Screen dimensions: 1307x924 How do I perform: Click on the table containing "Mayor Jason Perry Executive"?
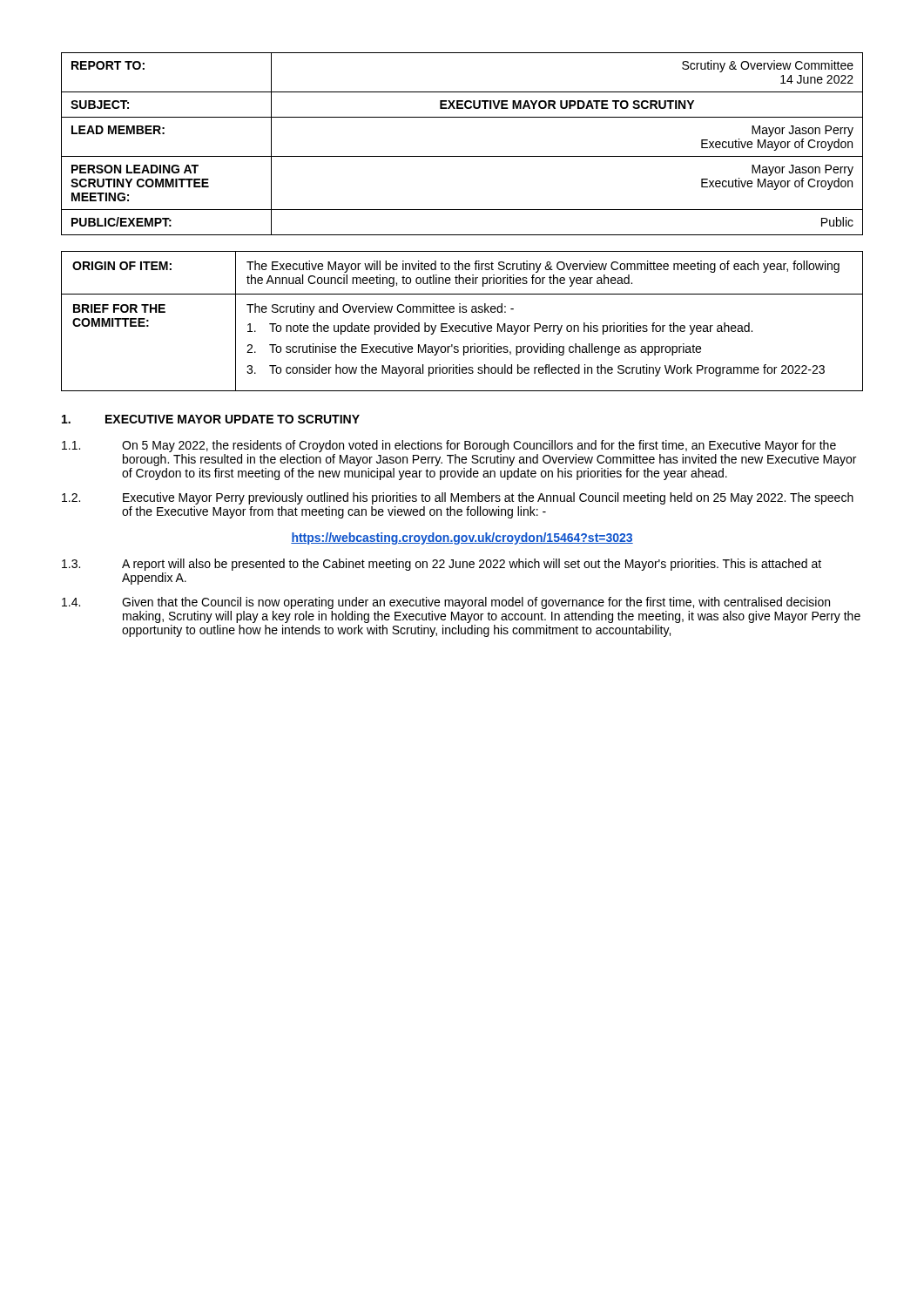click(462, 144)
